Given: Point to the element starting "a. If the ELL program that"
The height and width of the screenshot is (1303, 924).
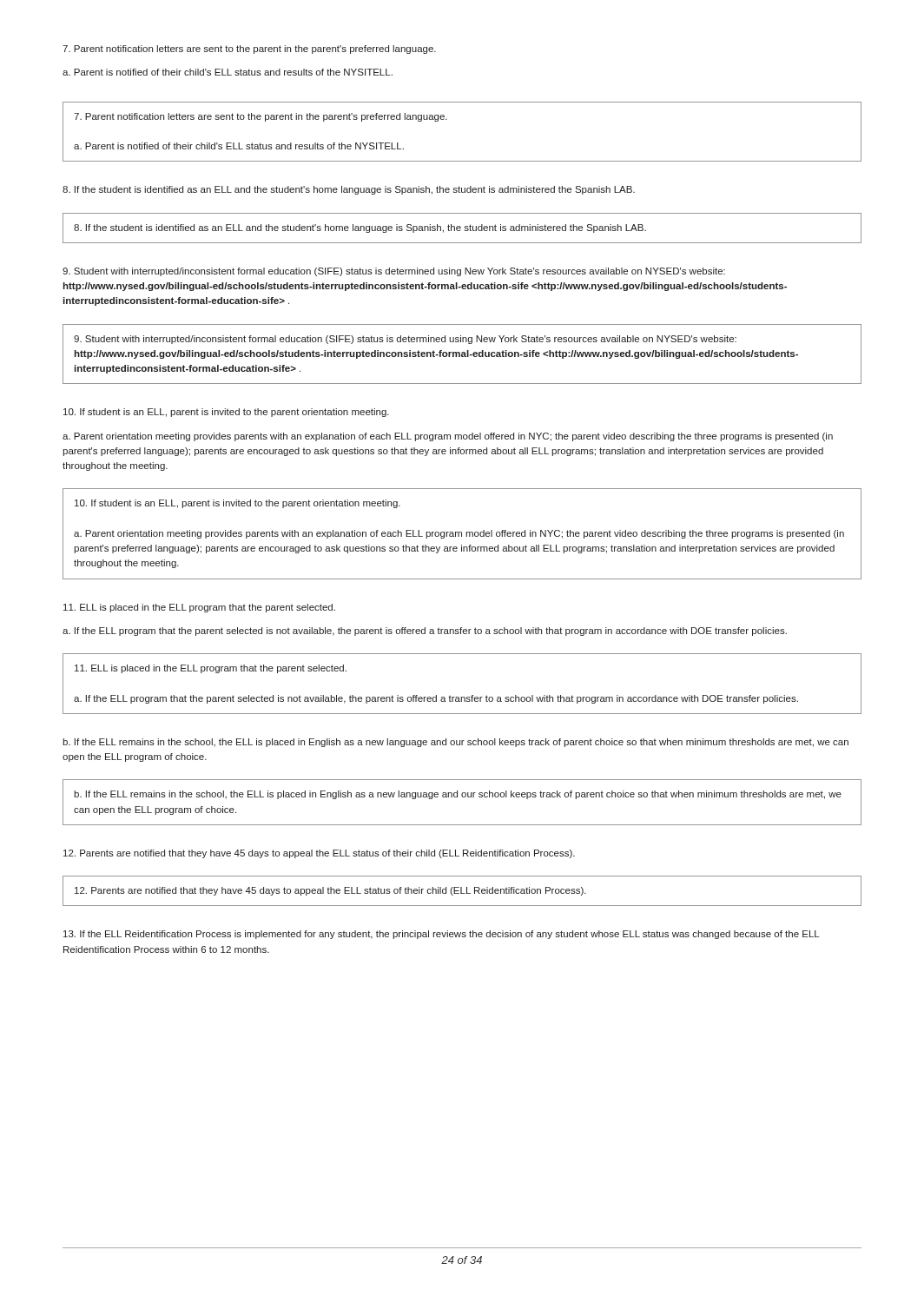Looking at the screenshot, I should 425,630.
